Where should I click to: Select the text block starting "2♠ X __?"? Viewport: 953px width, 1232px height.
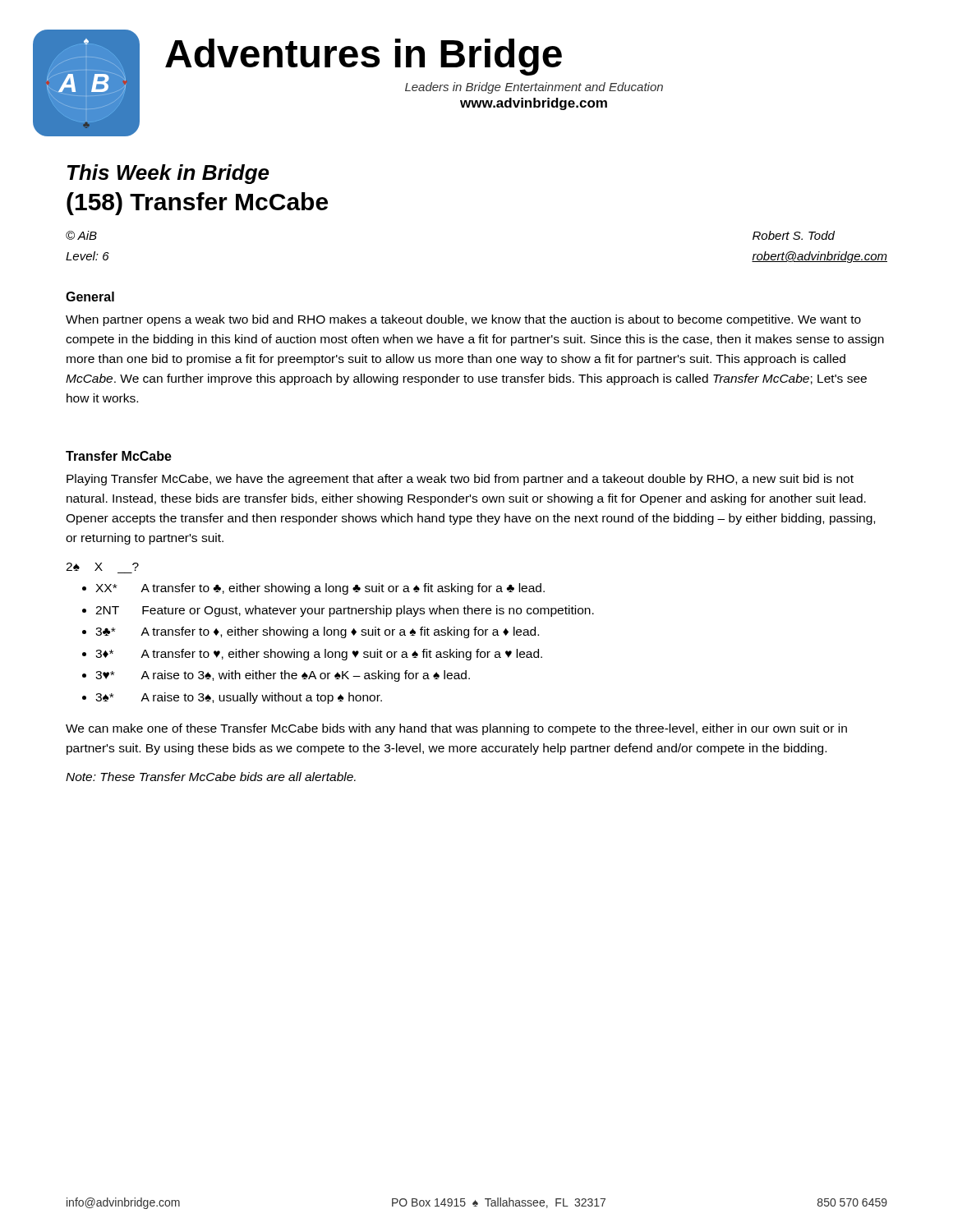click(x=102, y=567)
